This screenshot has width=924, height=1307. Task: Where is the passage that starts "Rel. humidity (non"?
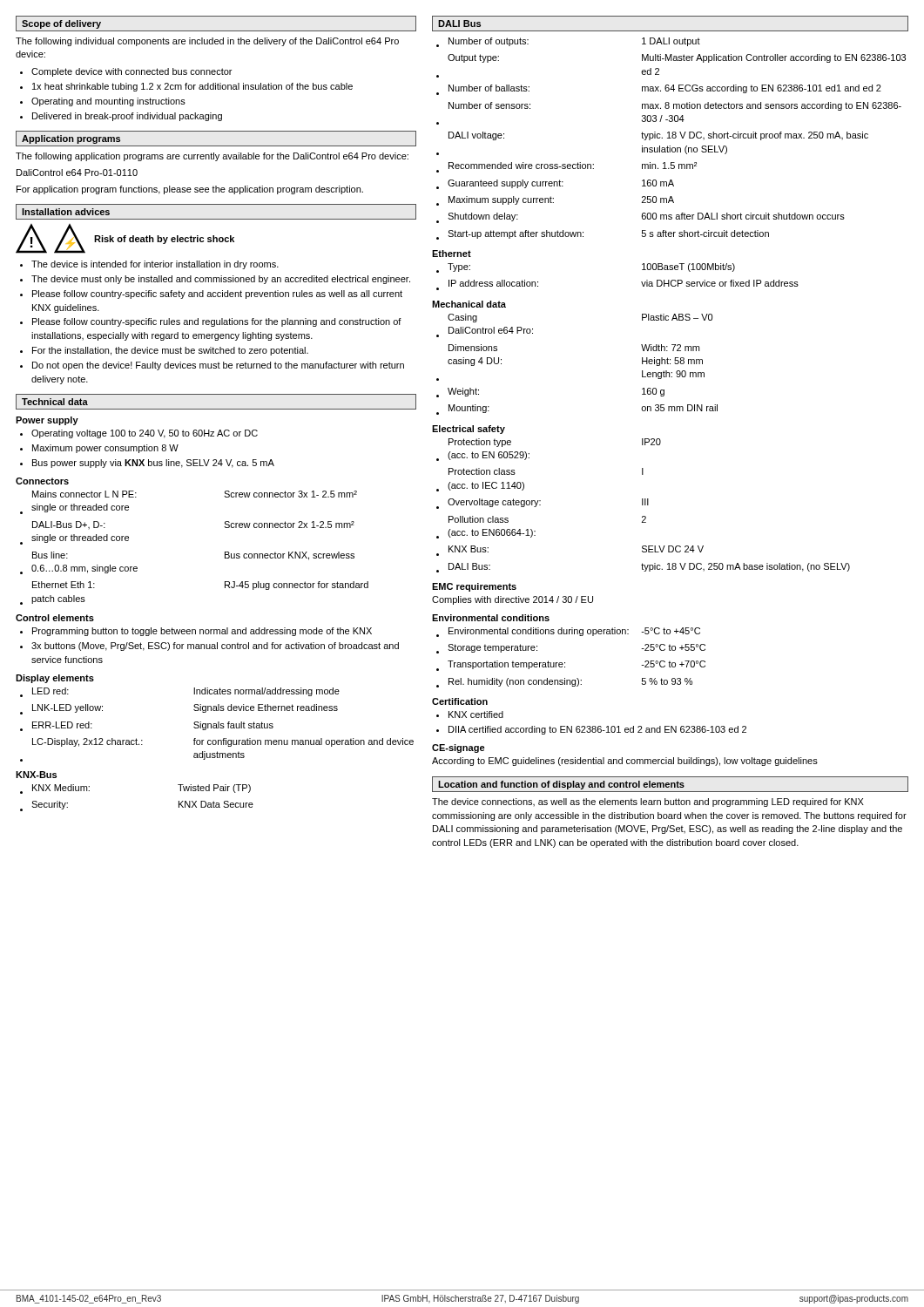(x=678, y=683)
